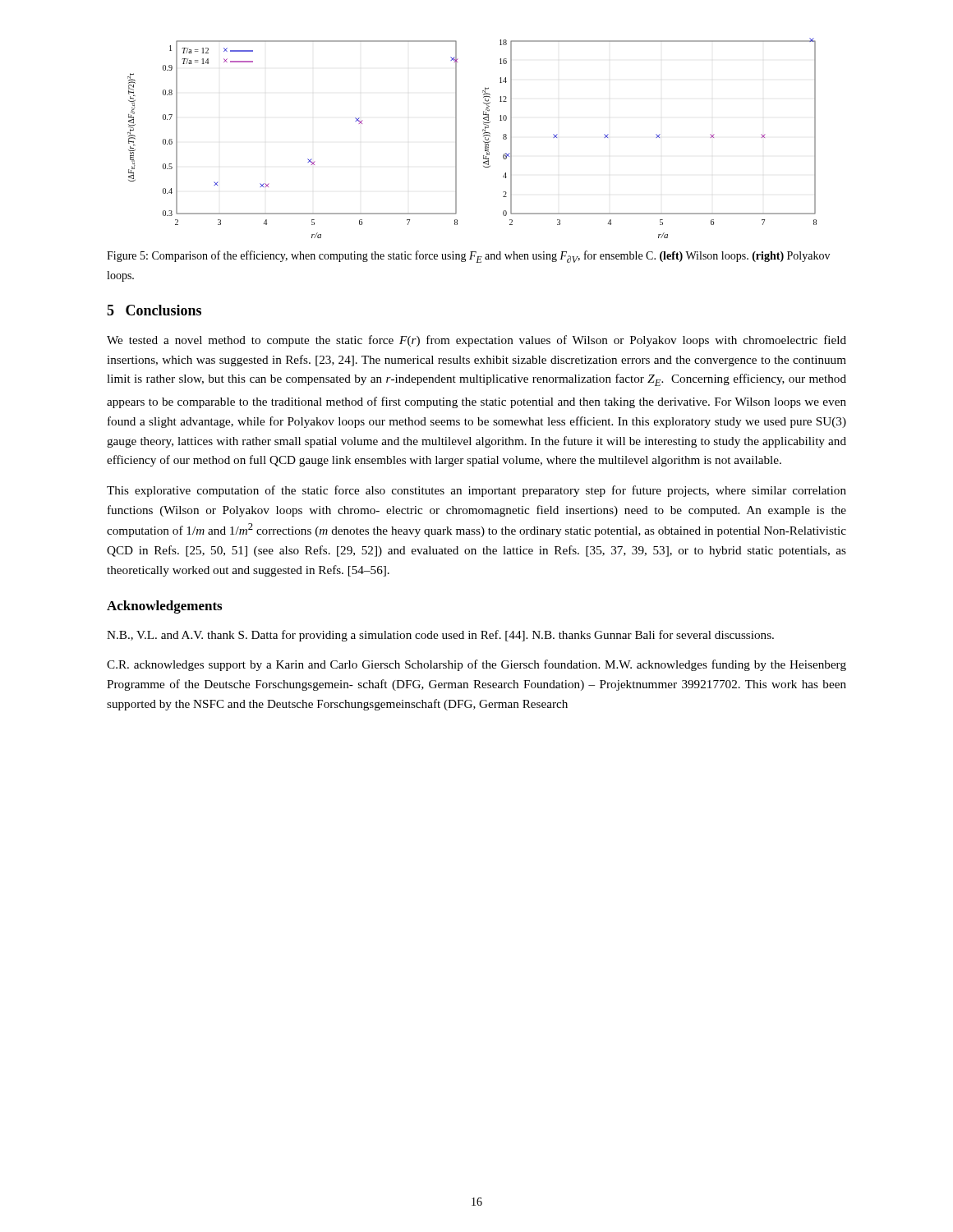The width and height of the screenshot is (953, 1232).
Task: Click on the text starting "We tested a novel method to"
Action: coord(476,400)
